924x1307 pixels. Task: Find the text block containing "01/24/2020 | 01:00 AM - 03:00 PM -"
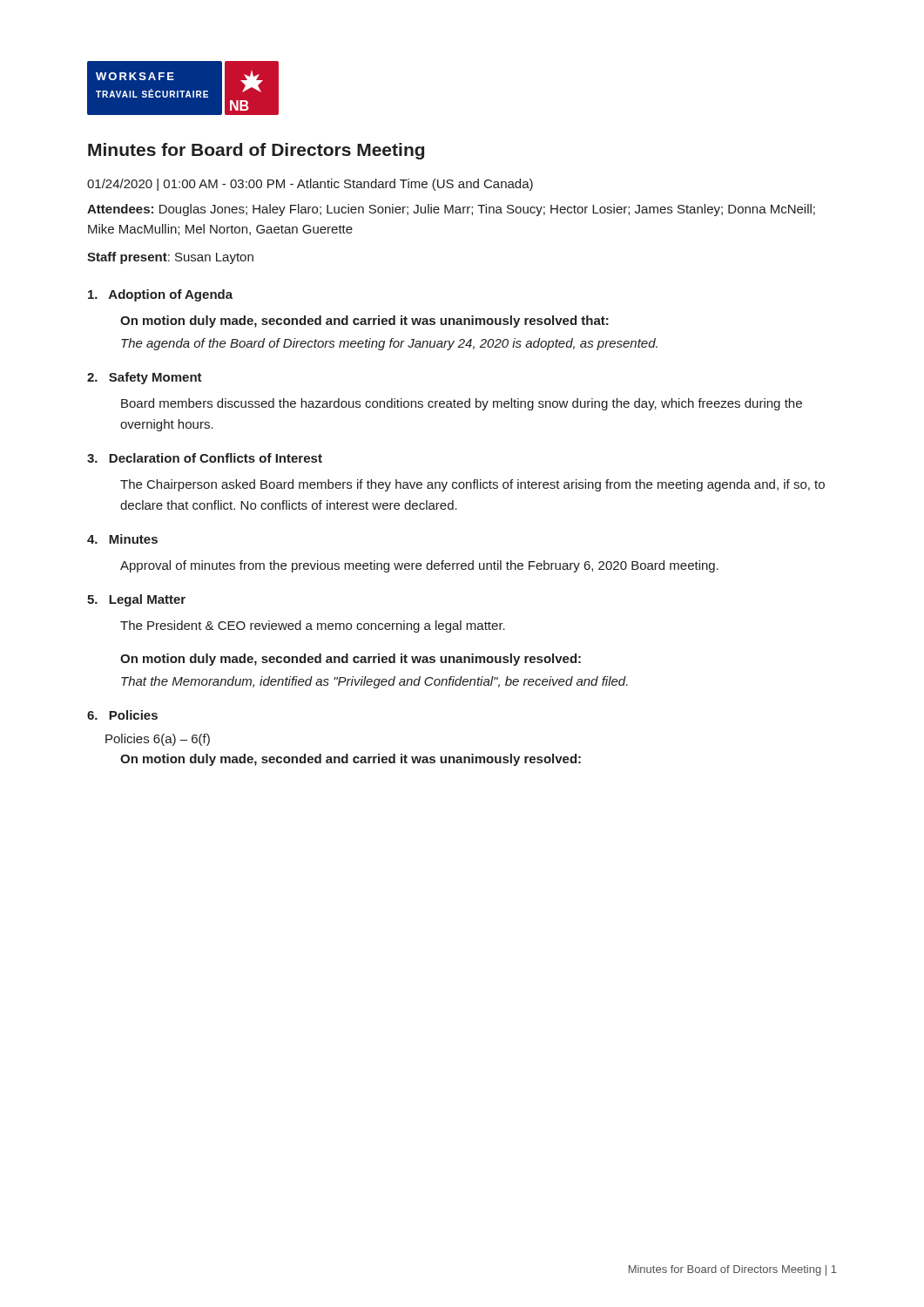click(x=310, y=183)
